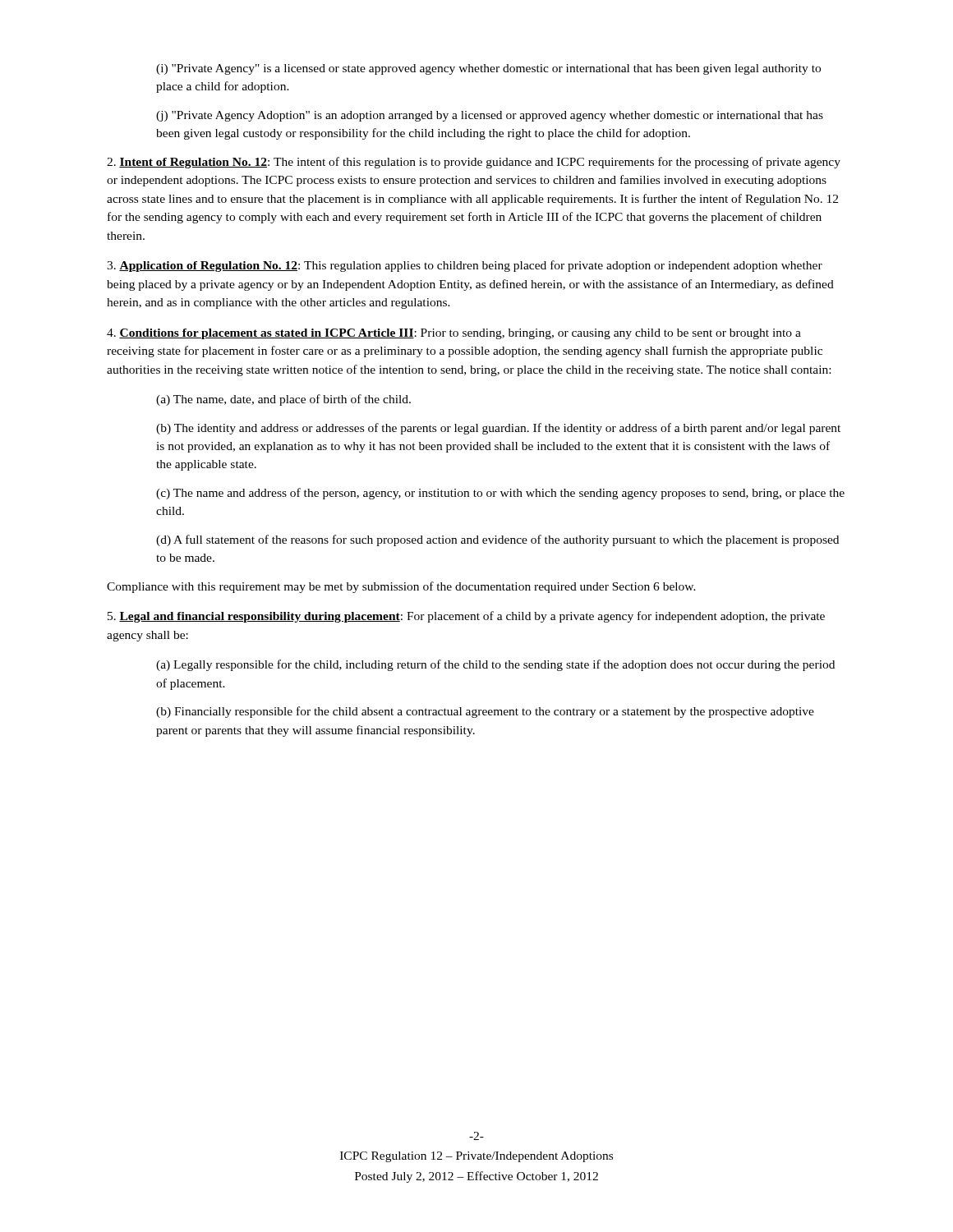Select the region starting "Legal and financial responsibility during placement: For placement"
This screenshot has height=1232, width=953.
point(466,625)
